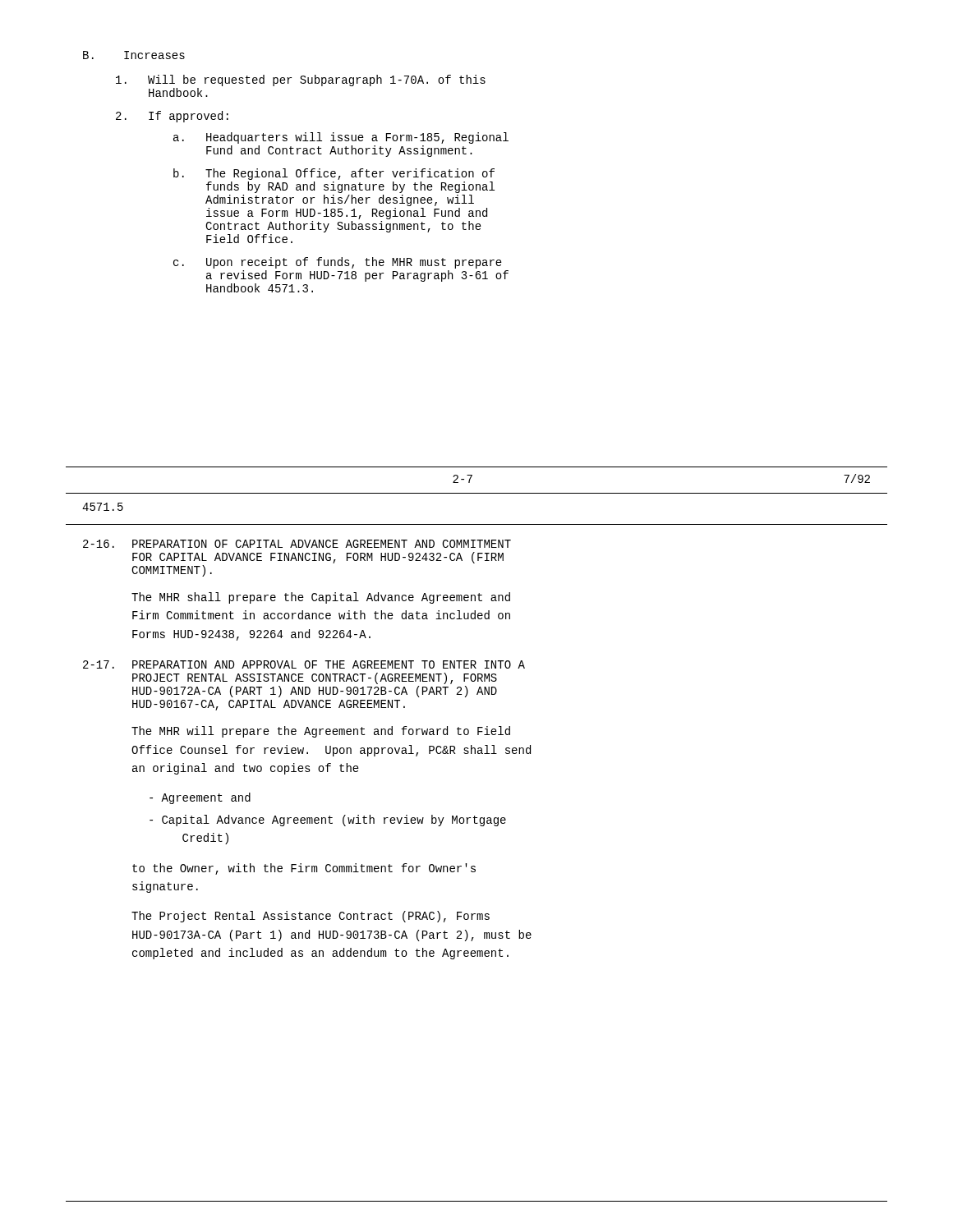Navigate to the element starting "b. The Regional Office, after verification of funds"
Image resolution: width=953 pixels, height=1232 pixels.
pos(334,207)
